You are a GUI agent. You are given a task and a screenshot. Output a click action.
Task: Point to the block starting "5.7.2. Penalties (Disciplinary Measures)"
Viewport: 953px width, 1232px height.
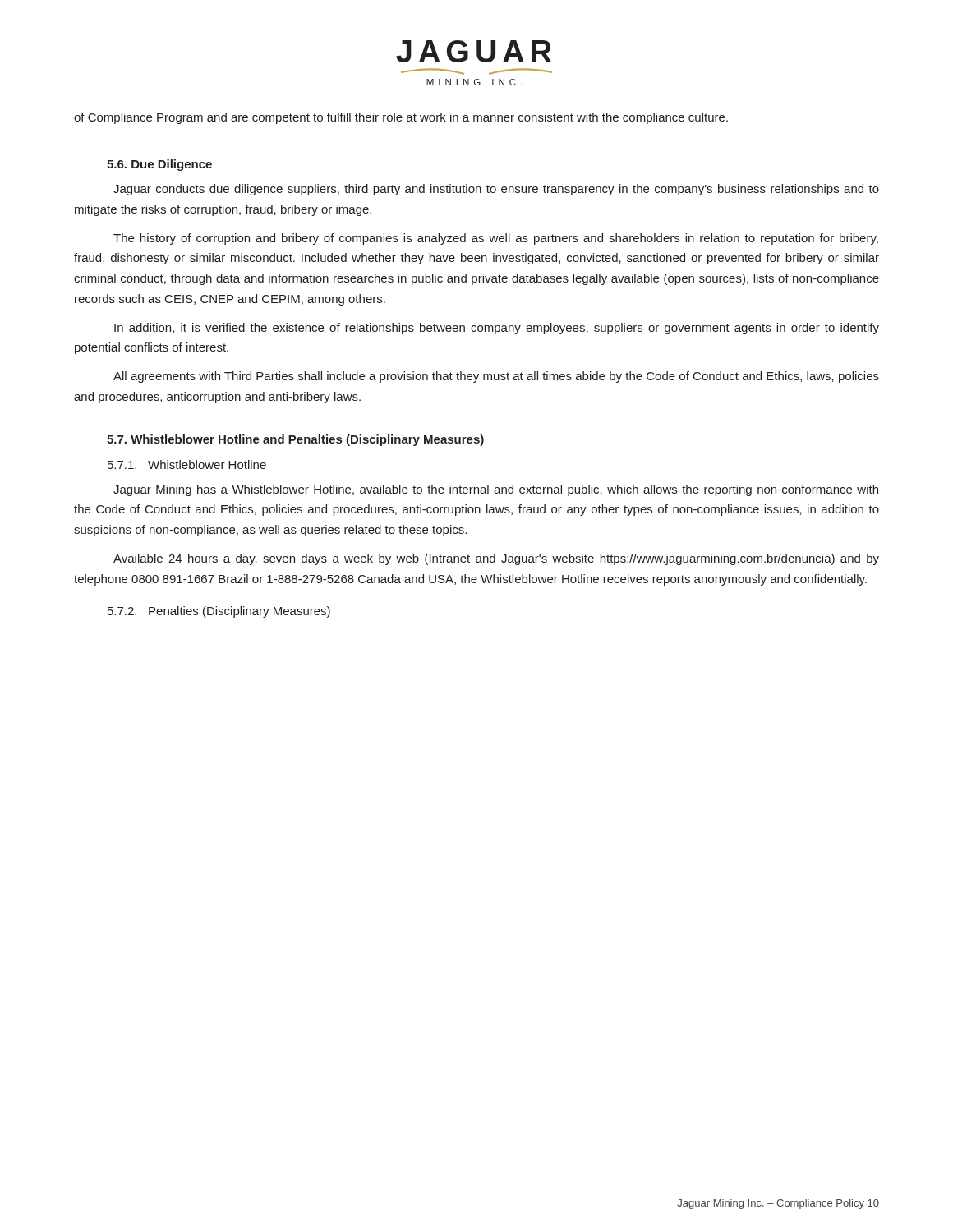coord(219,611)
